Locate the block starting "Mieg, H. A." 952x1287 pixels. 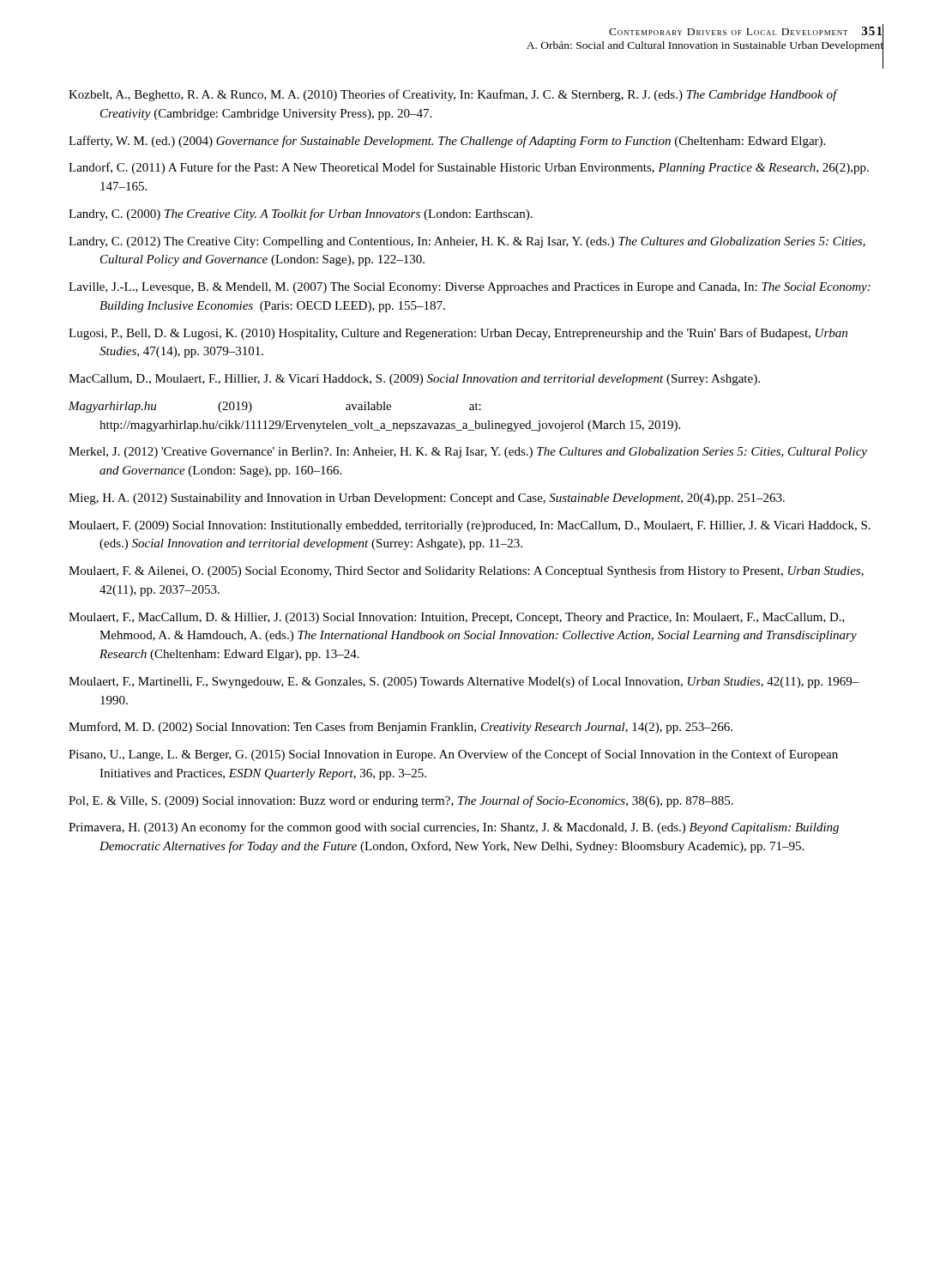427,497
